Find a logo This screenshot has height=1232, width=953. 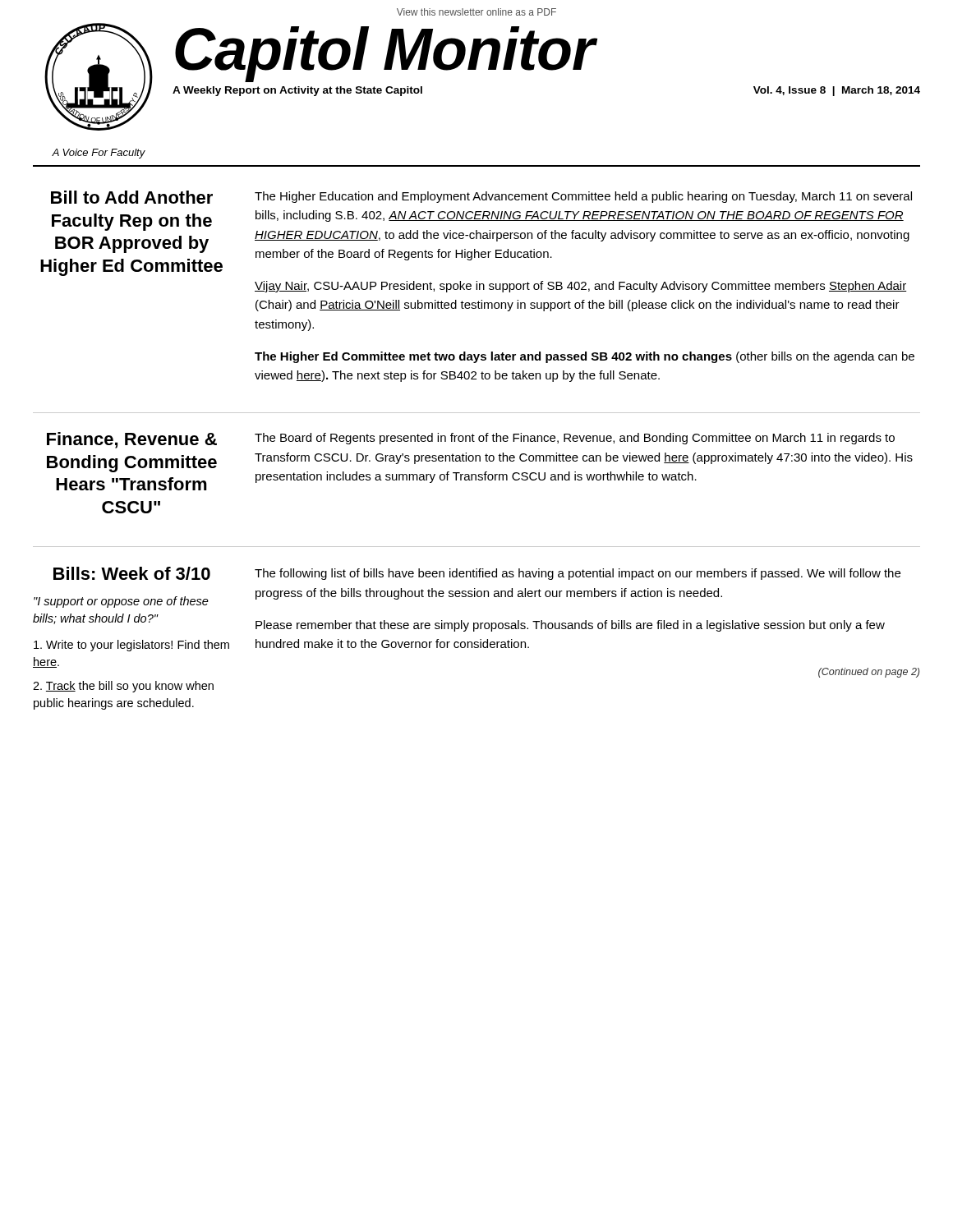(x=99, y=89)
